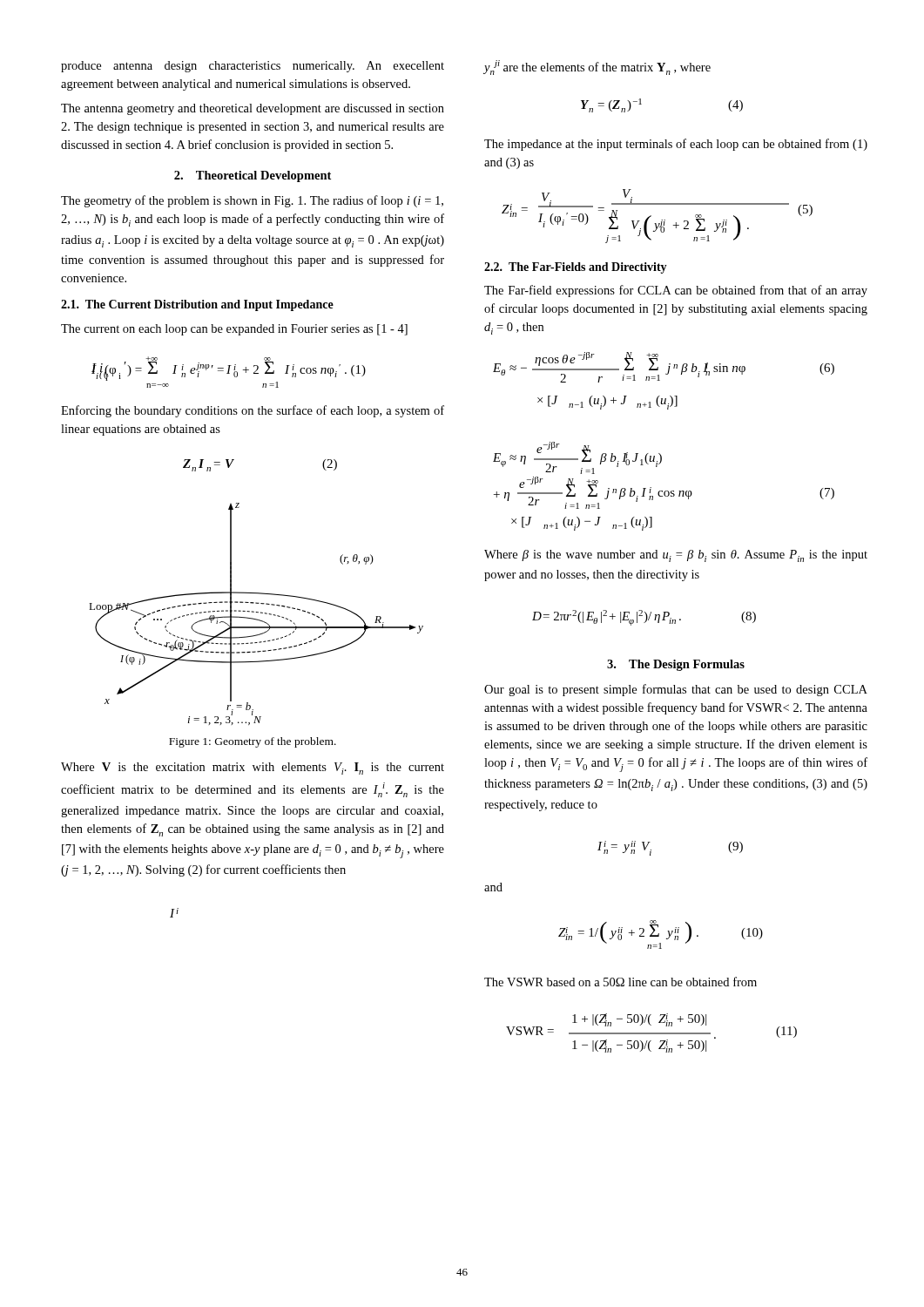Image resolution: width=924 pixels, height=1307 pixels.
Task: Locate the section header that opens with "2.1. The Current"
Action: point(197,305)
